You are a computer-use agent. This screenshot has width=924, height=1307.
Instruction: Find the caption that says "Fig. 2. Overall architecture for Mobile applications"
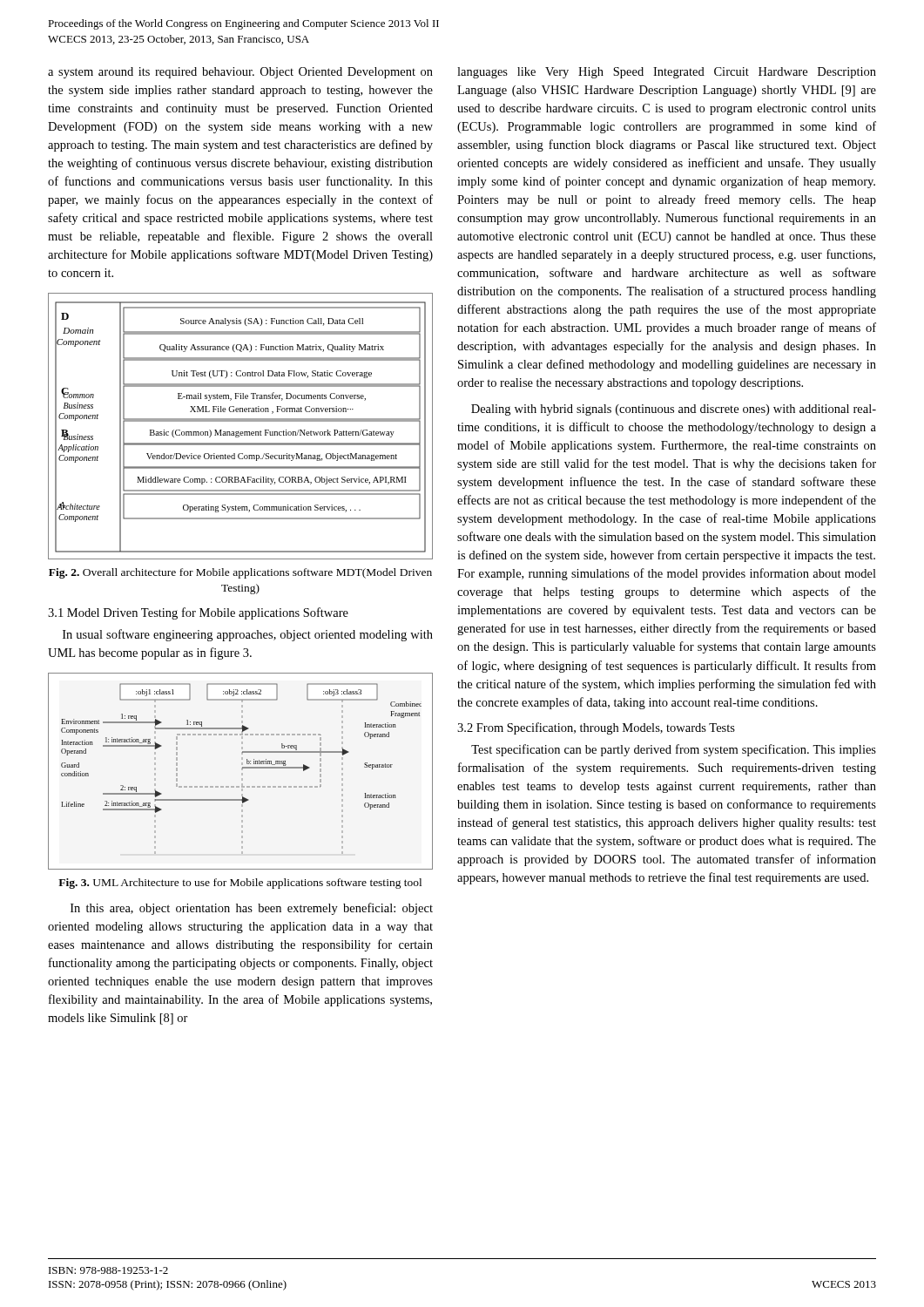click(x=240, y=580)
